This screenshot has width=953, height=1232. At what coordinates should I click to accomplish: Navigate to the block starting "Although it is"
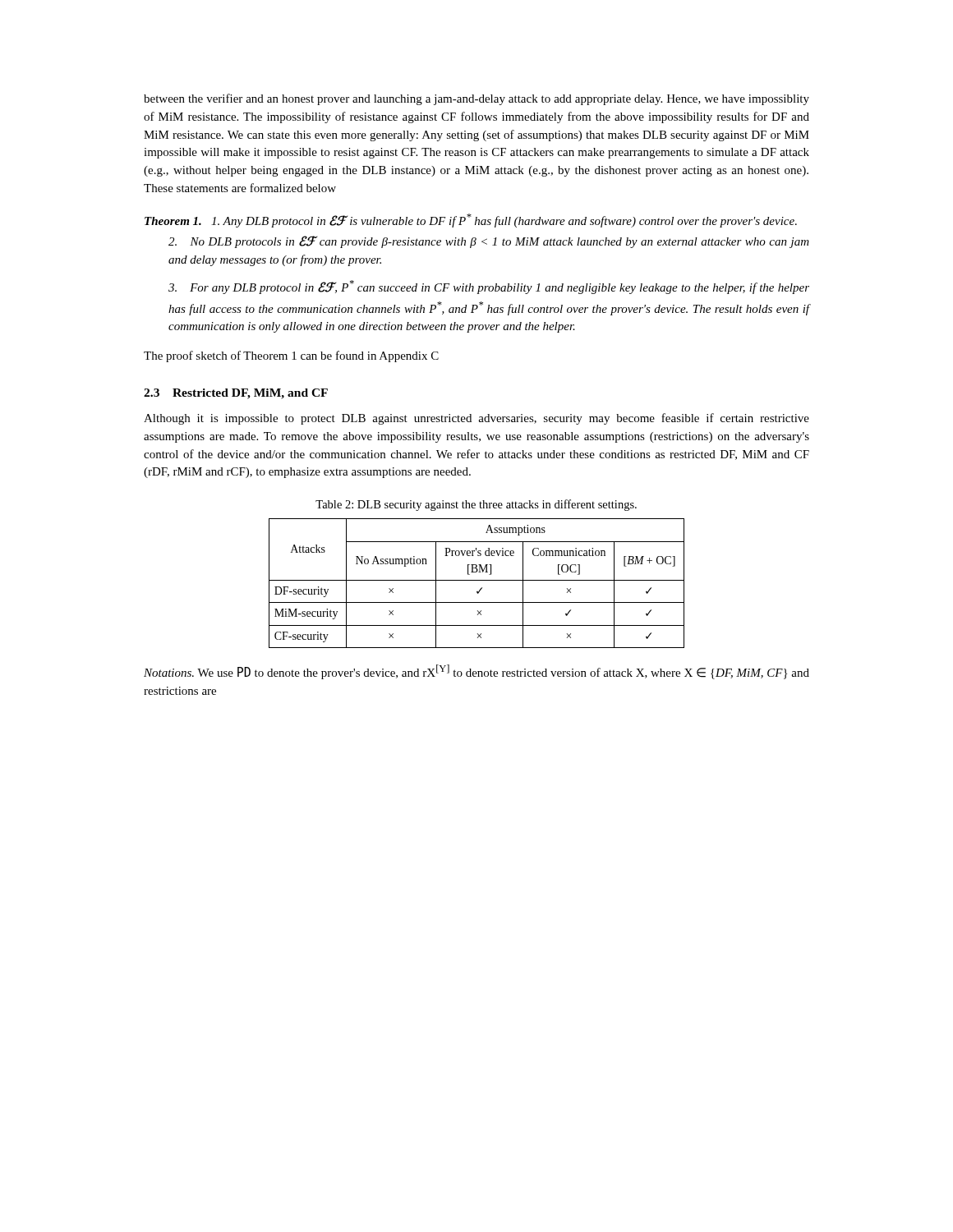click(476, 446)
